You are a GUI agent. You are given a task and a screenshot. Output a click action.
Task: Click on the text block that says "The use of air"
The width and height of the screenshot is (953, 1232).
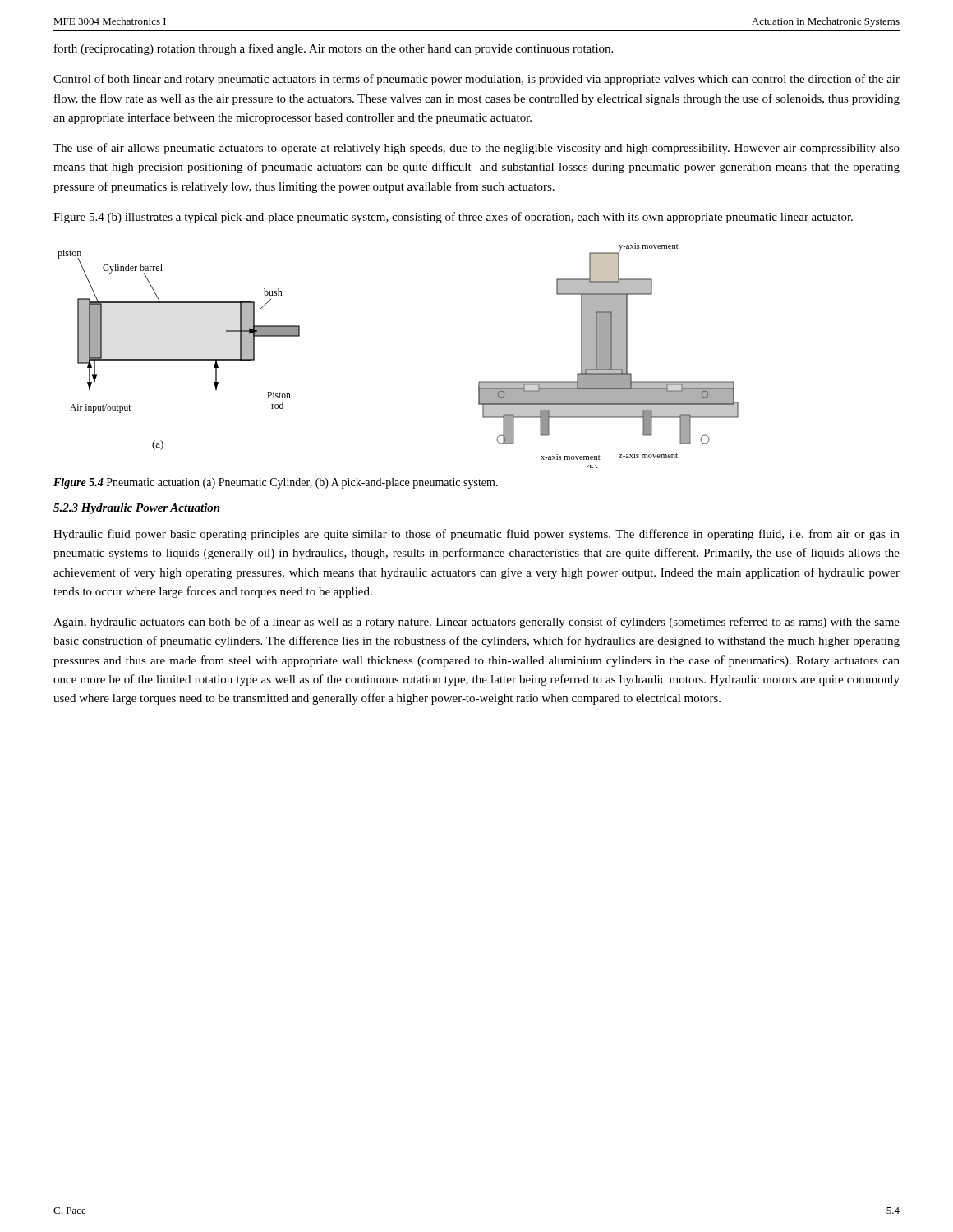coord(476,167)
